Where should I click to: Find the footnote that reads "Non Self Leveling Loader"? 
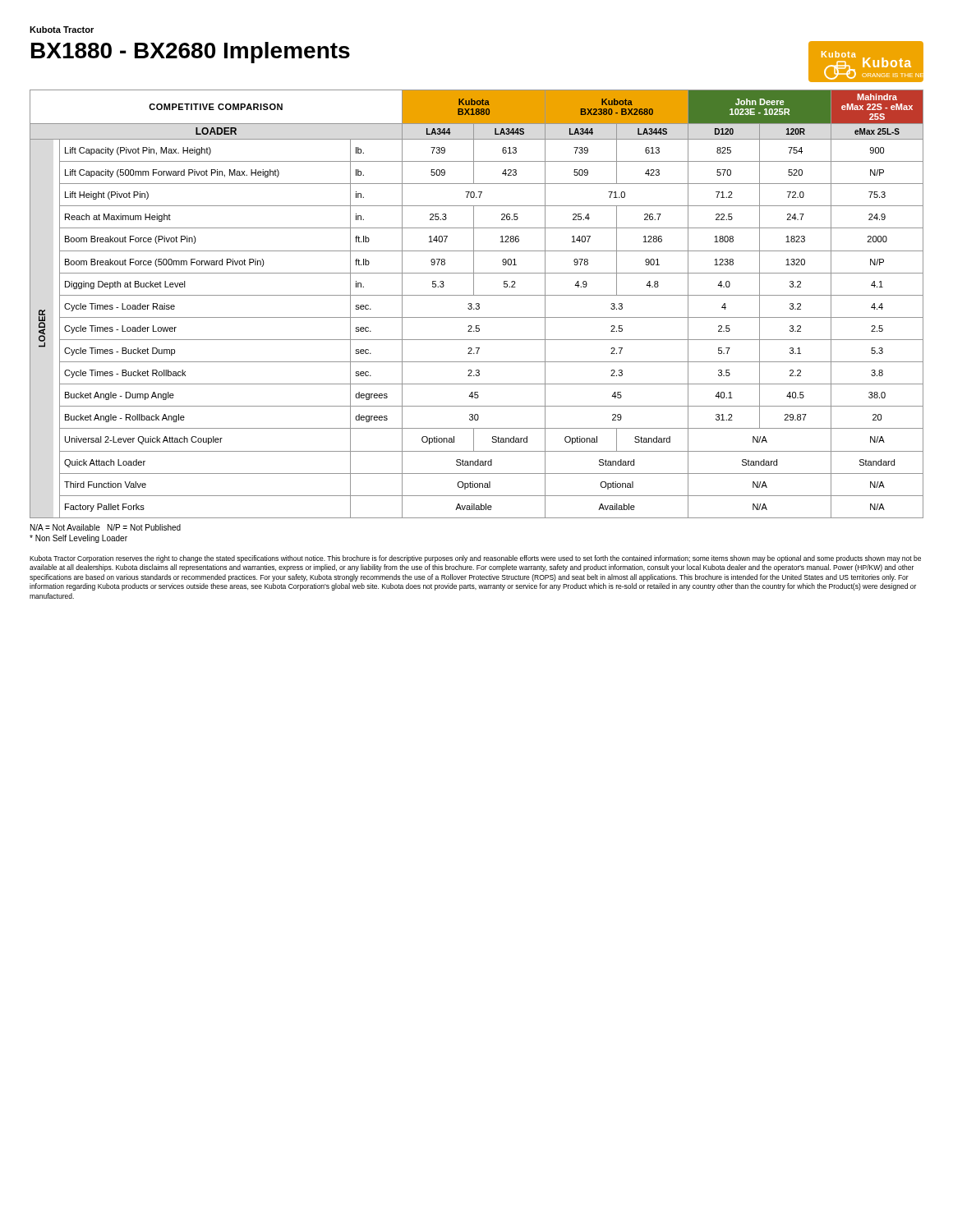pos(78,538)
